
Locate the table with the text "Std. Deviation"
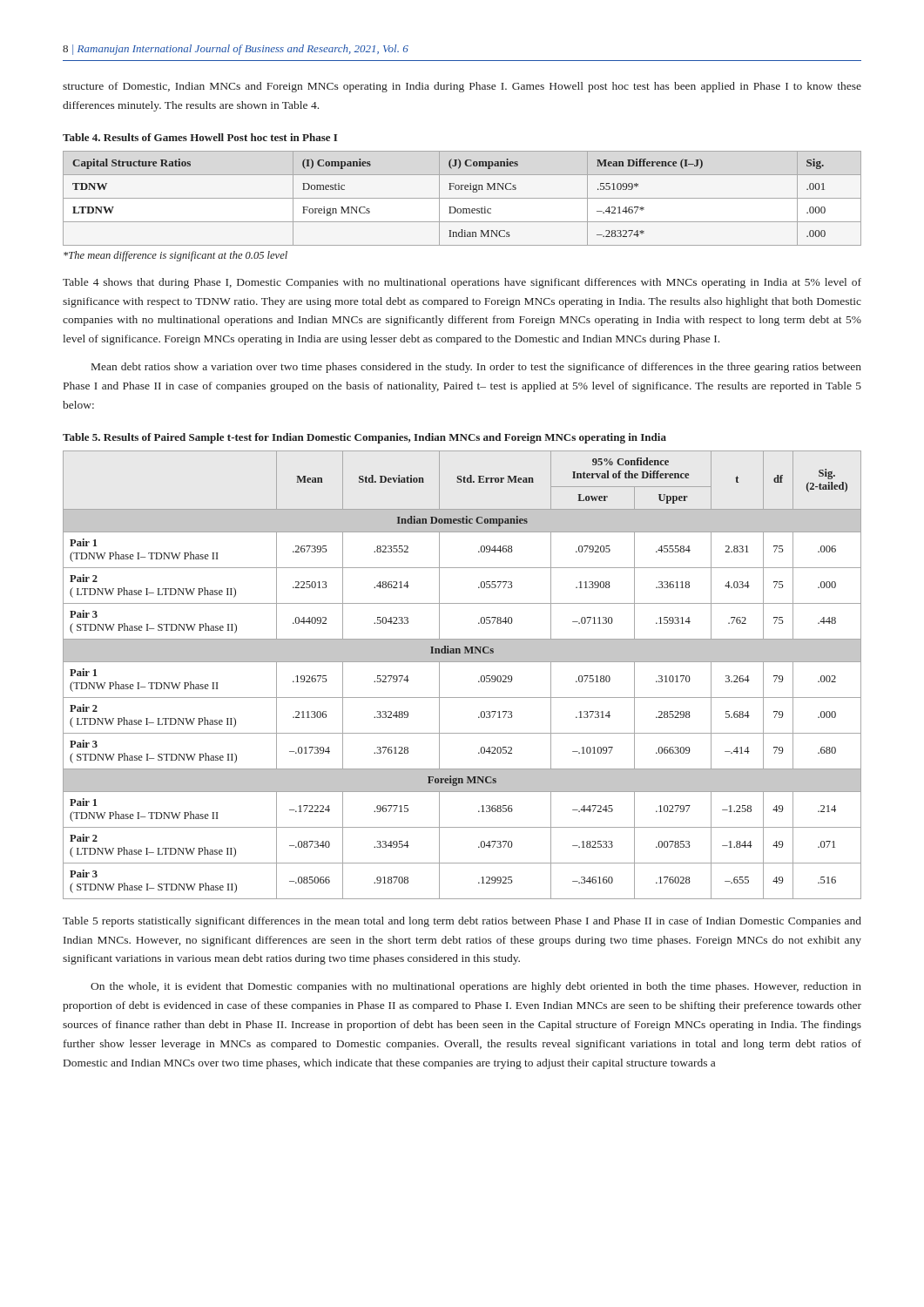[462, 675]
